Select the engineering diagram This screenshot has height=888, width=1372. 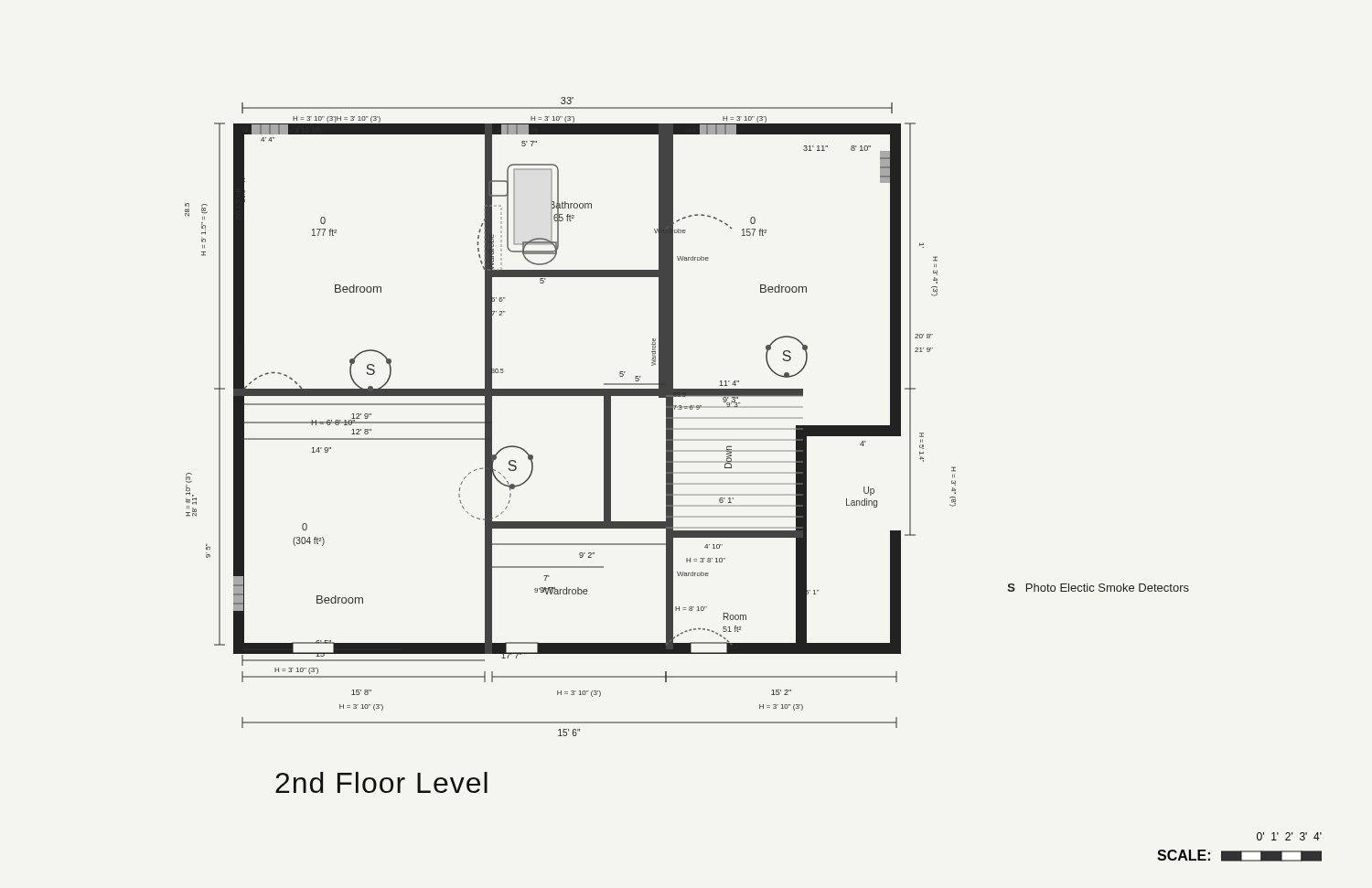click(595, 421)
